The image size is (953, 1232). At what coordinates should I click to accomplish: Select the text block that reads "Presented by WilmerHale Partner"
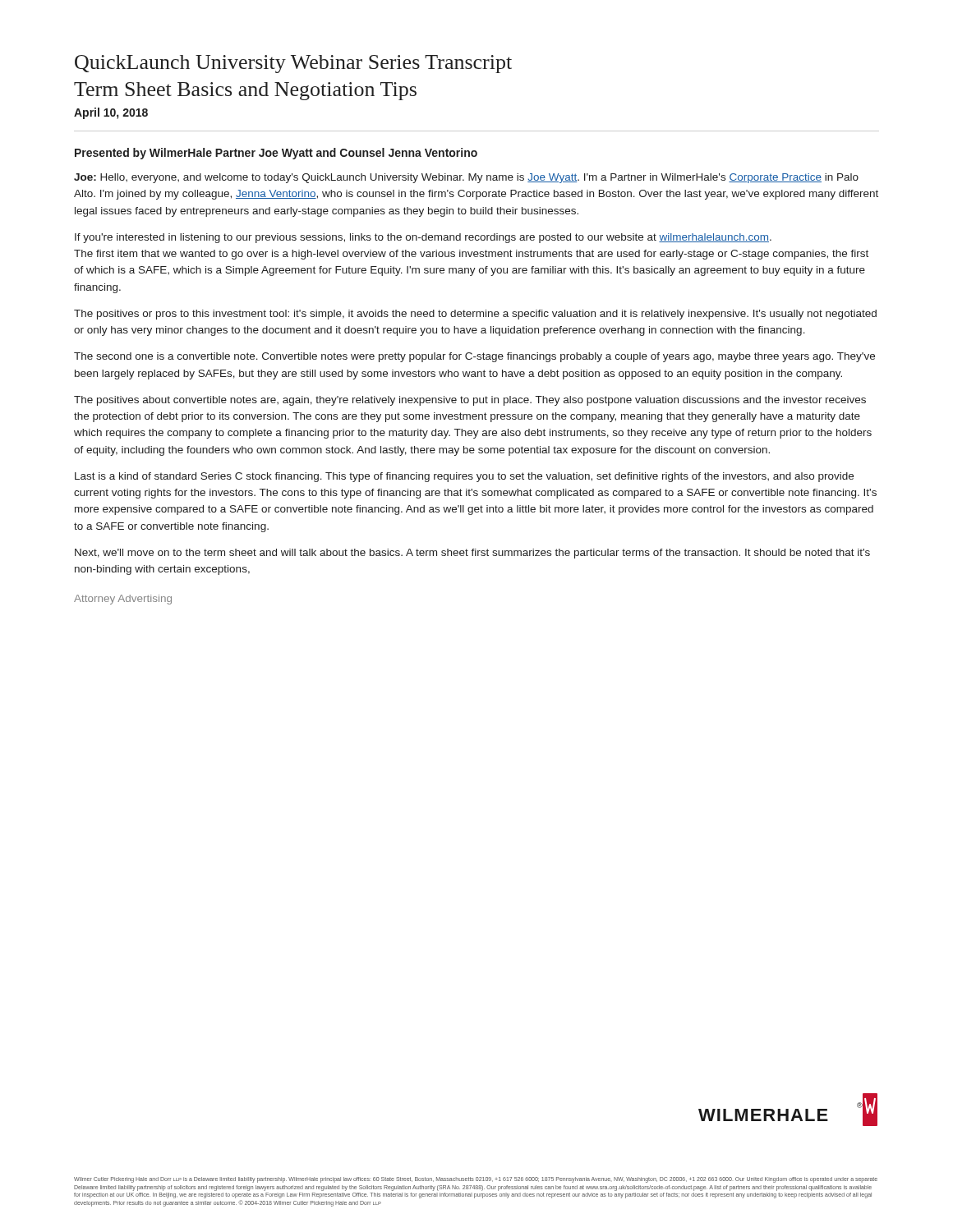[x=276, y=153]
